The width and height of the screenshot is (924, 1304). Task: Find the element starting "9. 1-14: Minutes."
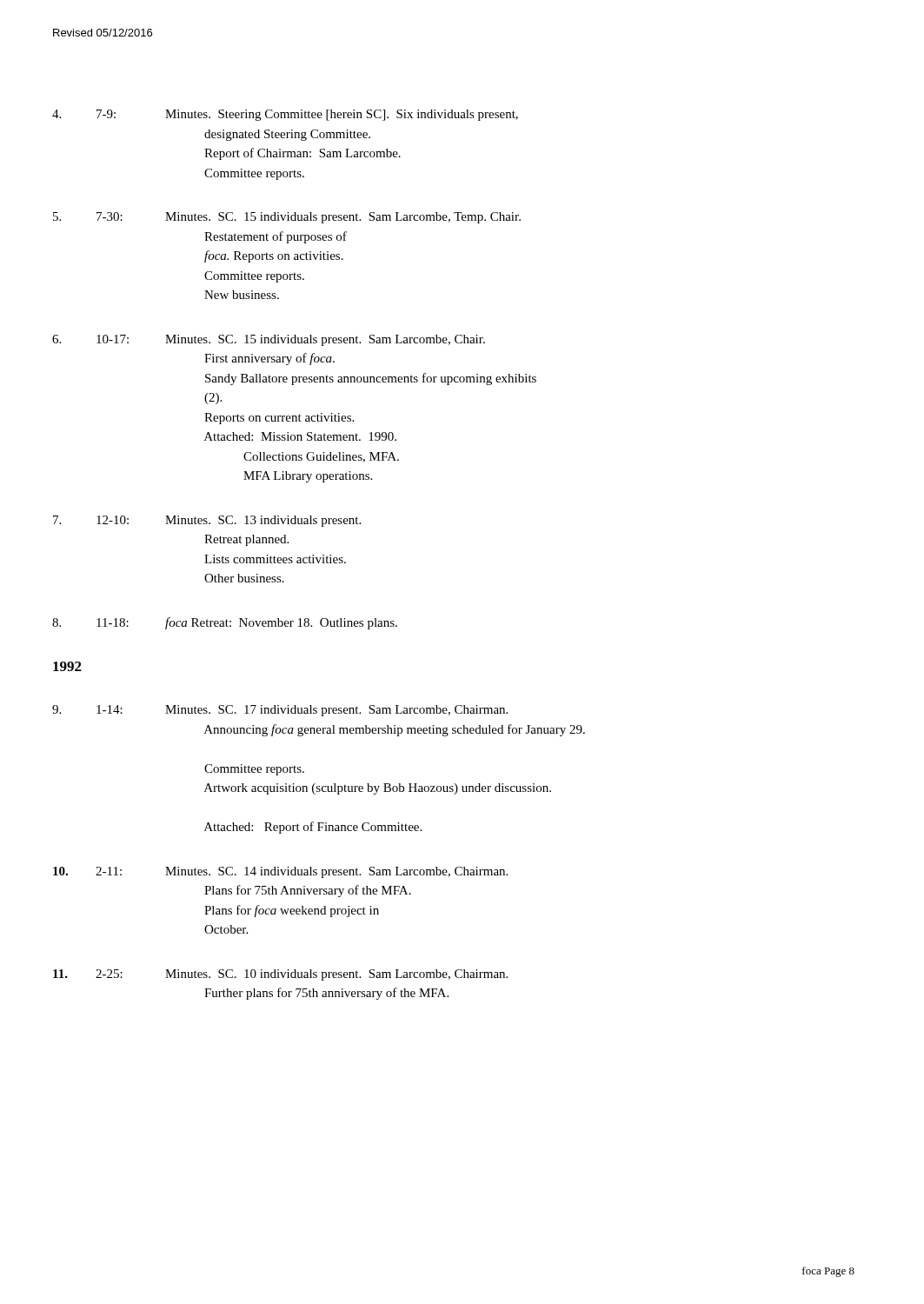(280, 711)
